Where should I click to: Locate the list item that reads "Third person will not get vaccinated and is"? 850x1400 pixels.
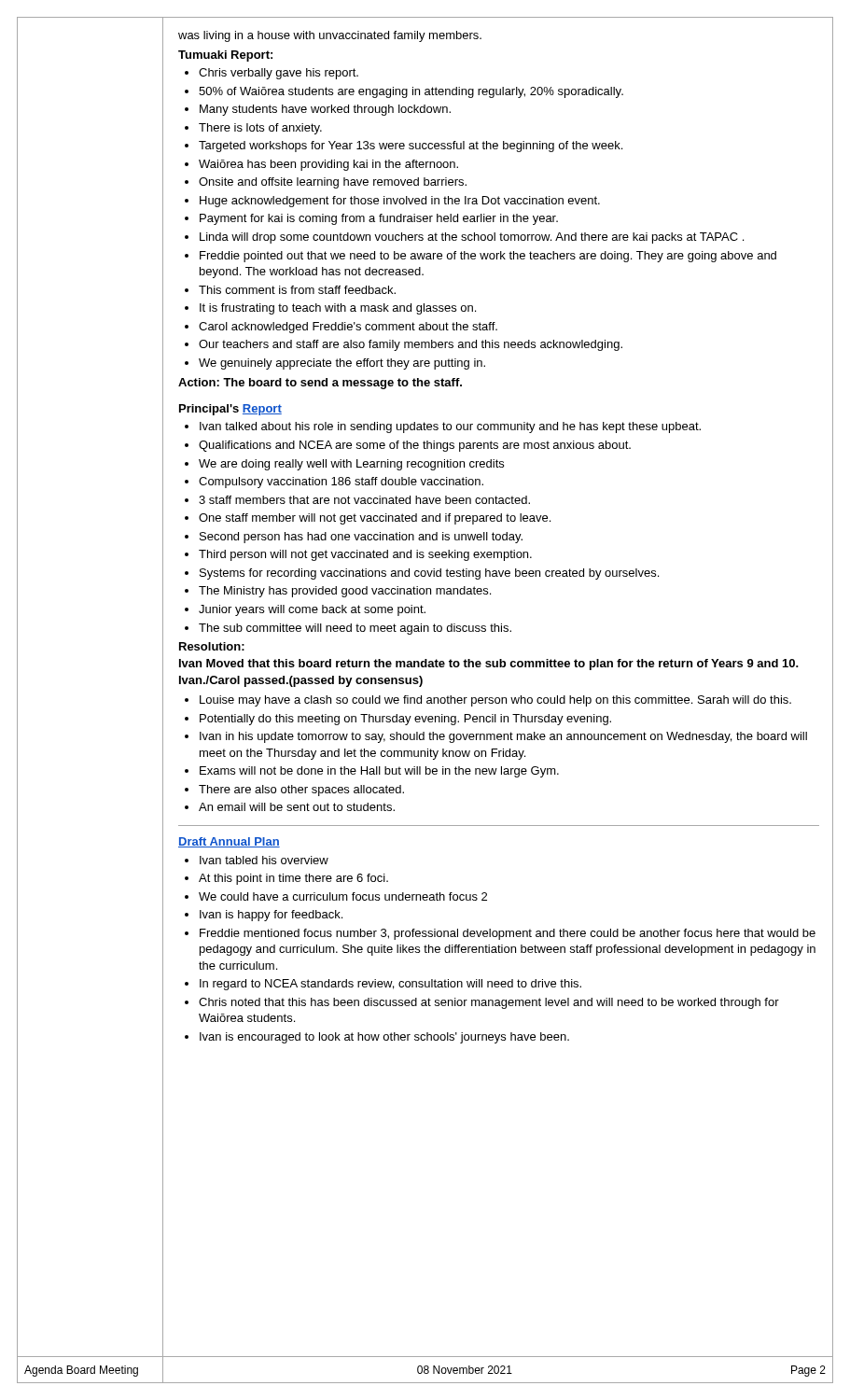click(366, 554)
